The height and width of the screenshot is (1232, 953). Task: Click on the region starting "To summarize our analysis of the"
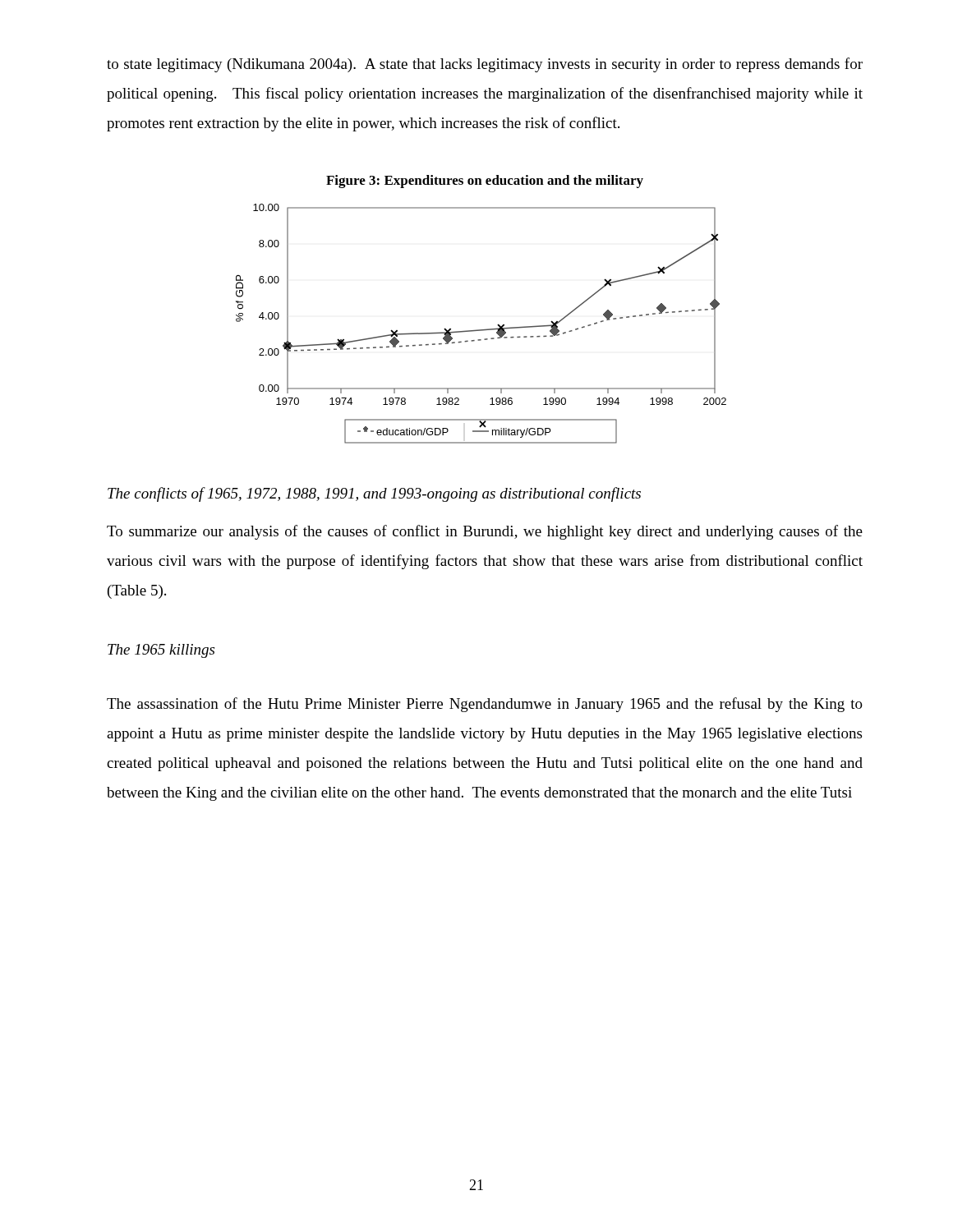pos(485,560)
